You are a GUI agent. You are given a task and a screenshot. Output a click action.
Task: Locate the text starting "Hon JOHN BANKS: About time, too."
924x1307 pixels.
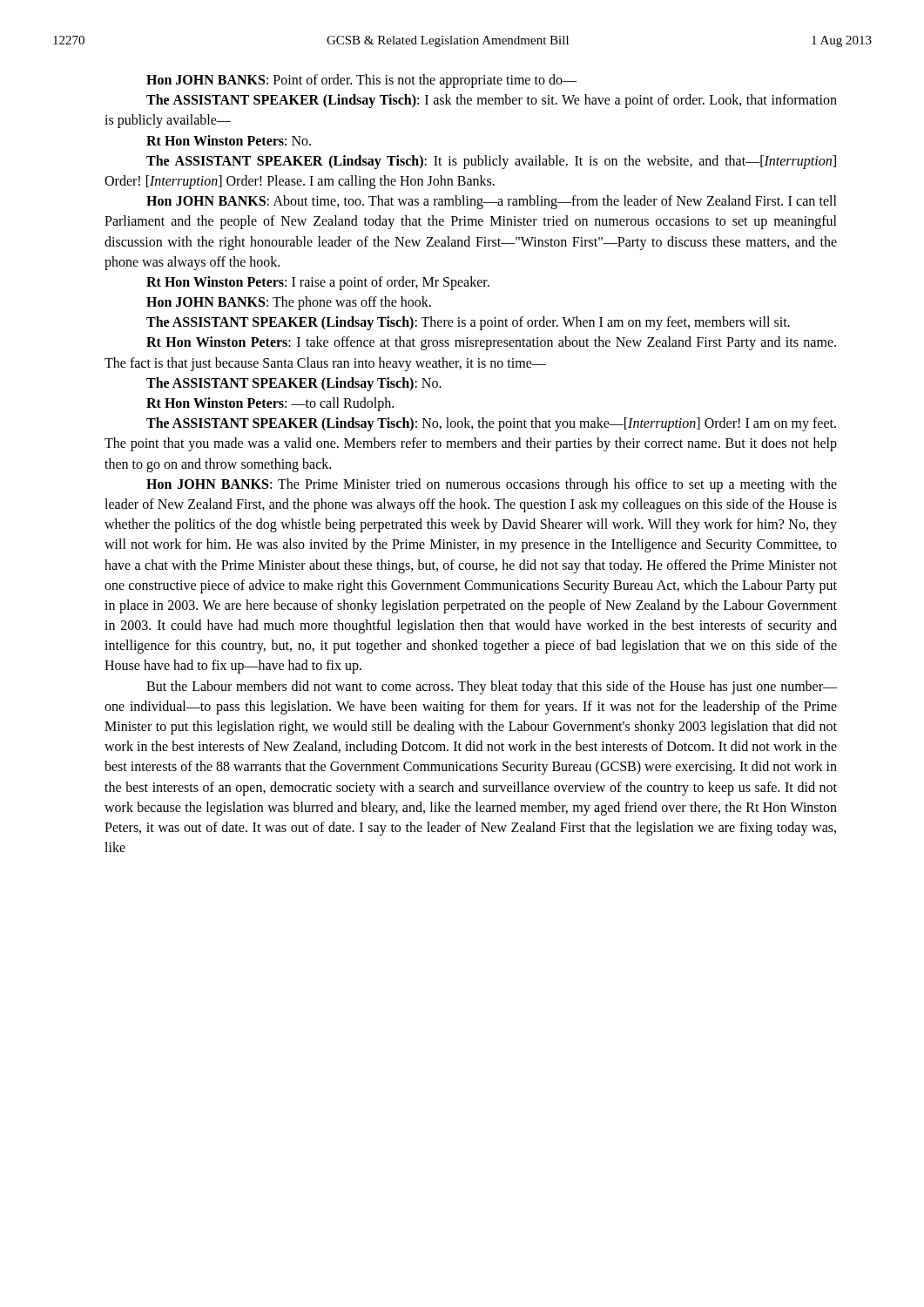click(471, 231)
